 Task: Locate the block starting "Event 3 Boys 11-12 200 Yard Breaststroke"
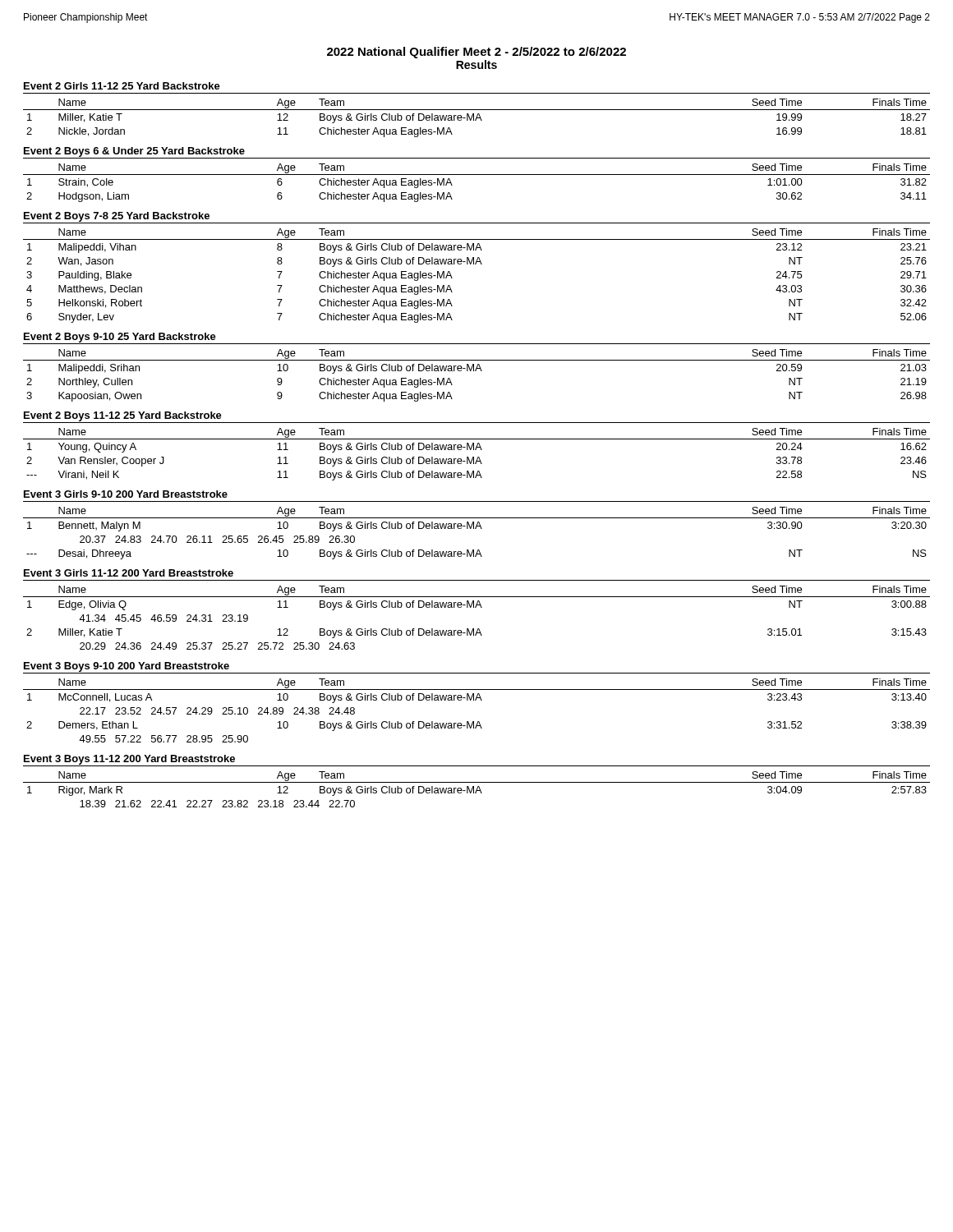(x=129, y=759)
